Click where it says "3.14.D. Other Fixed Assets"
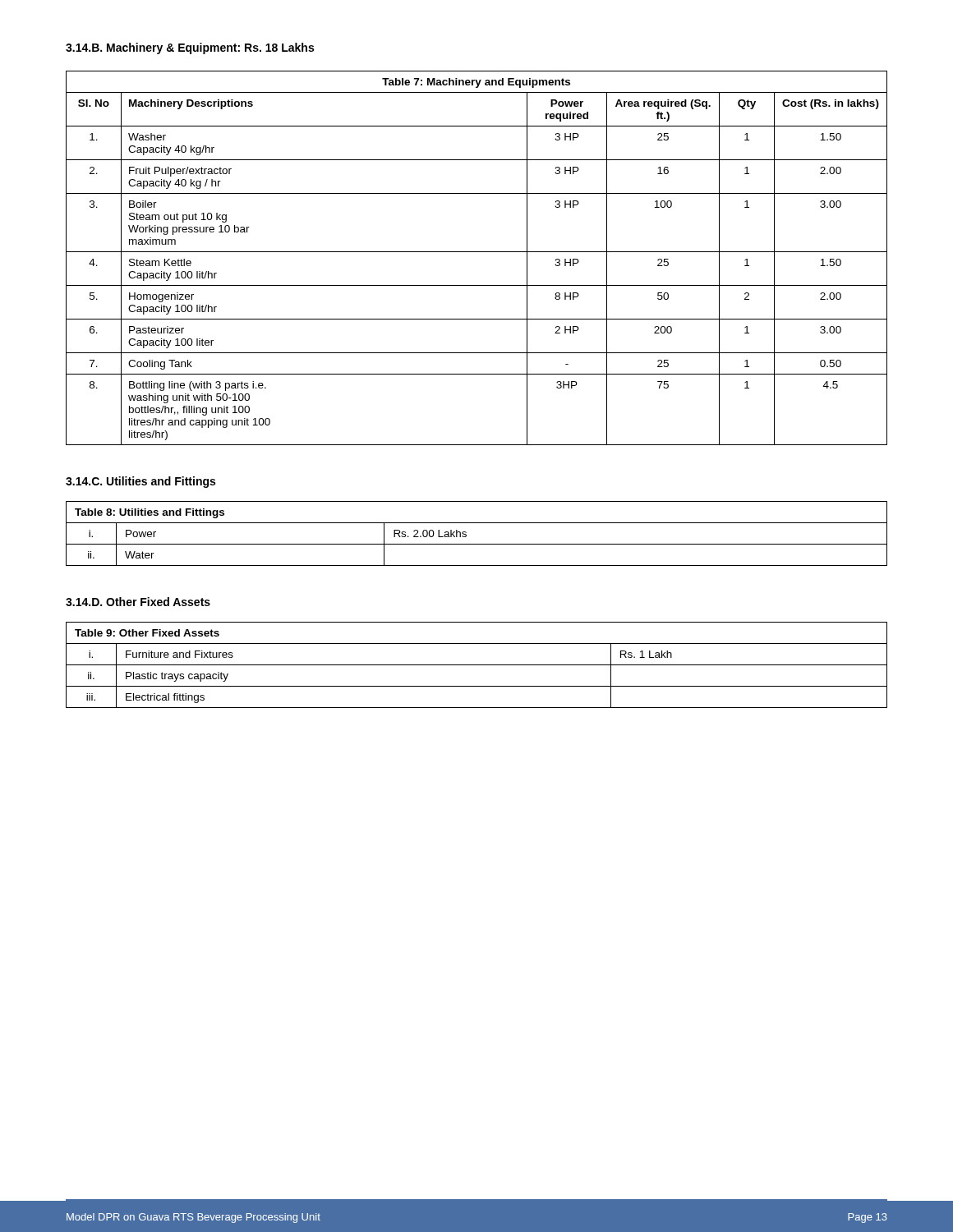The height and width of the screenshot is (1232, 953). coord(138,602)
